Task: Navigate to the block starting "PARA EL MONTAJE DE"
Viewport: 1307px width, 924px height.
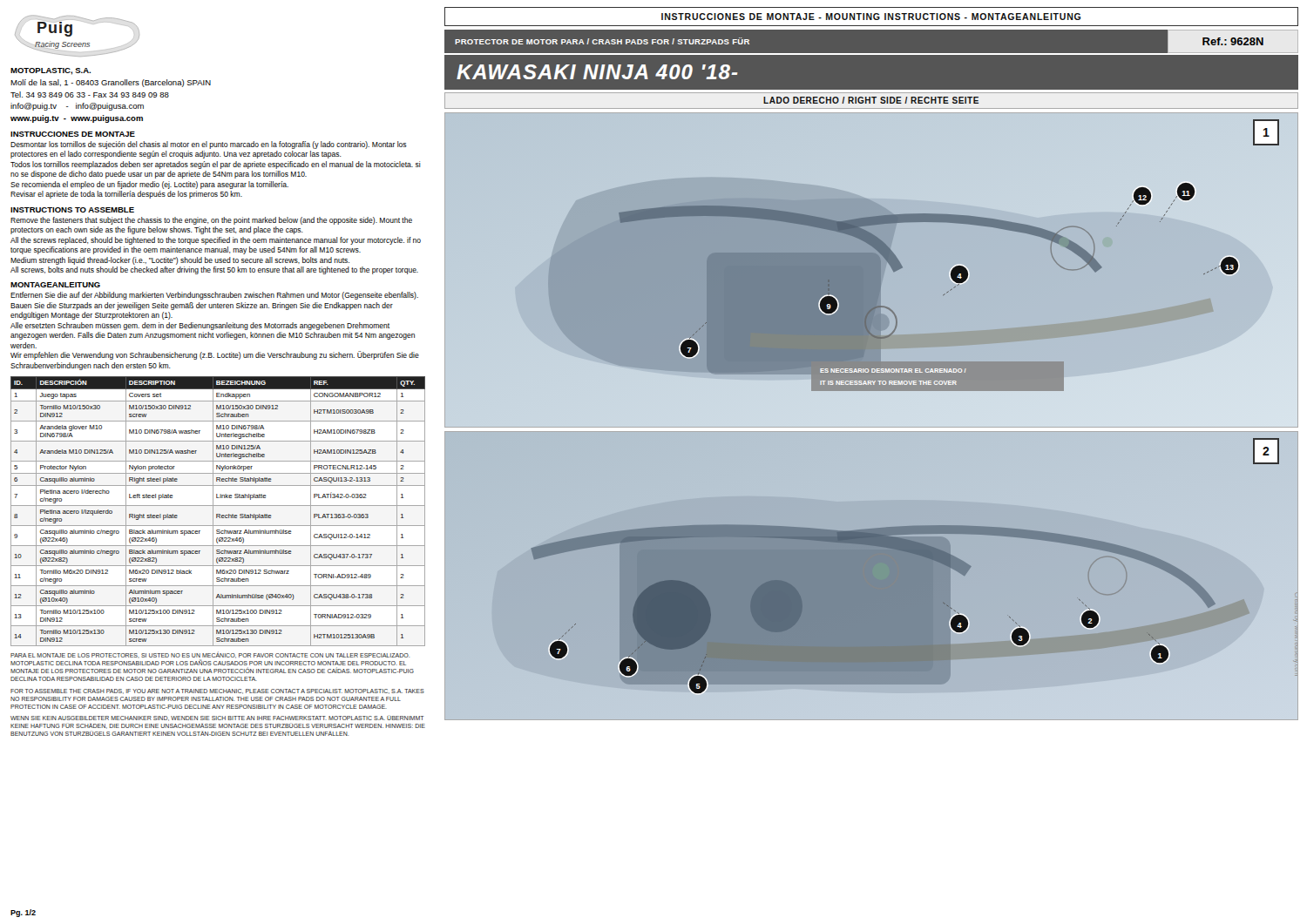Action: 212,667
